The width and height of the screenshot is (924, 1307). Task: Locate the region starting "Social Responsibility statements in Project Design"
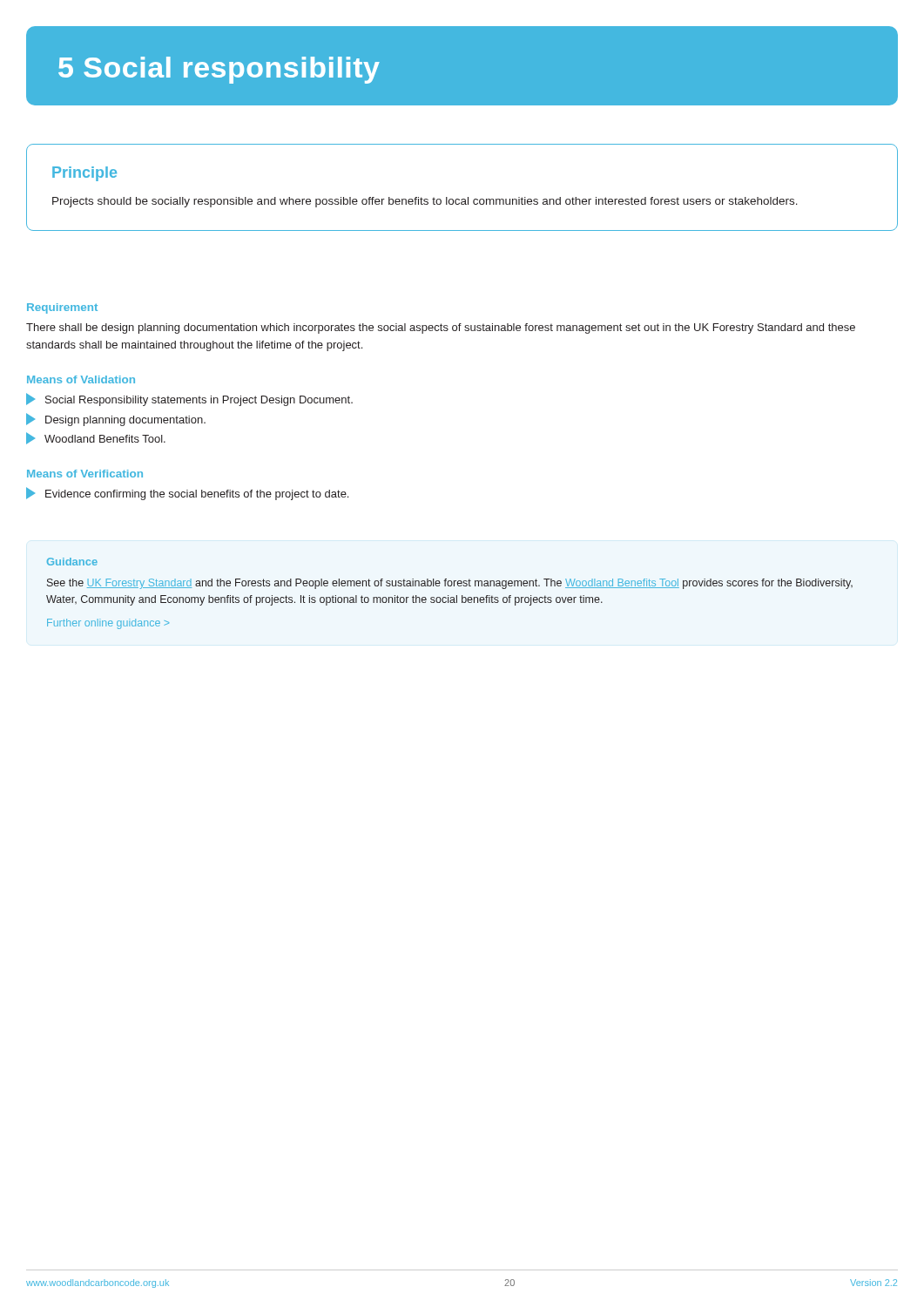pyautogui.click(x=190, y=400)
